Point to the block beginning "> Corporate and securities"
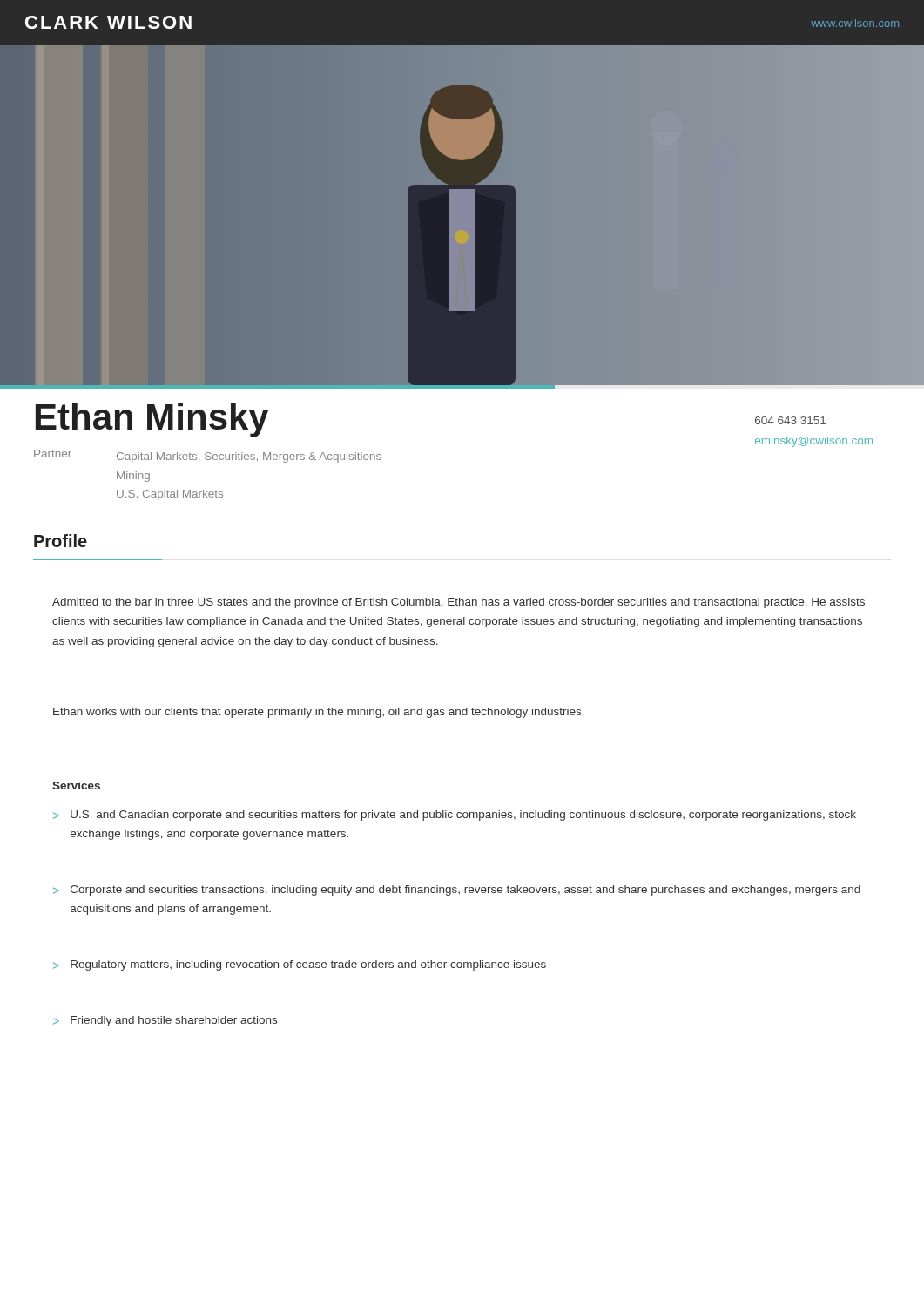 457,899
